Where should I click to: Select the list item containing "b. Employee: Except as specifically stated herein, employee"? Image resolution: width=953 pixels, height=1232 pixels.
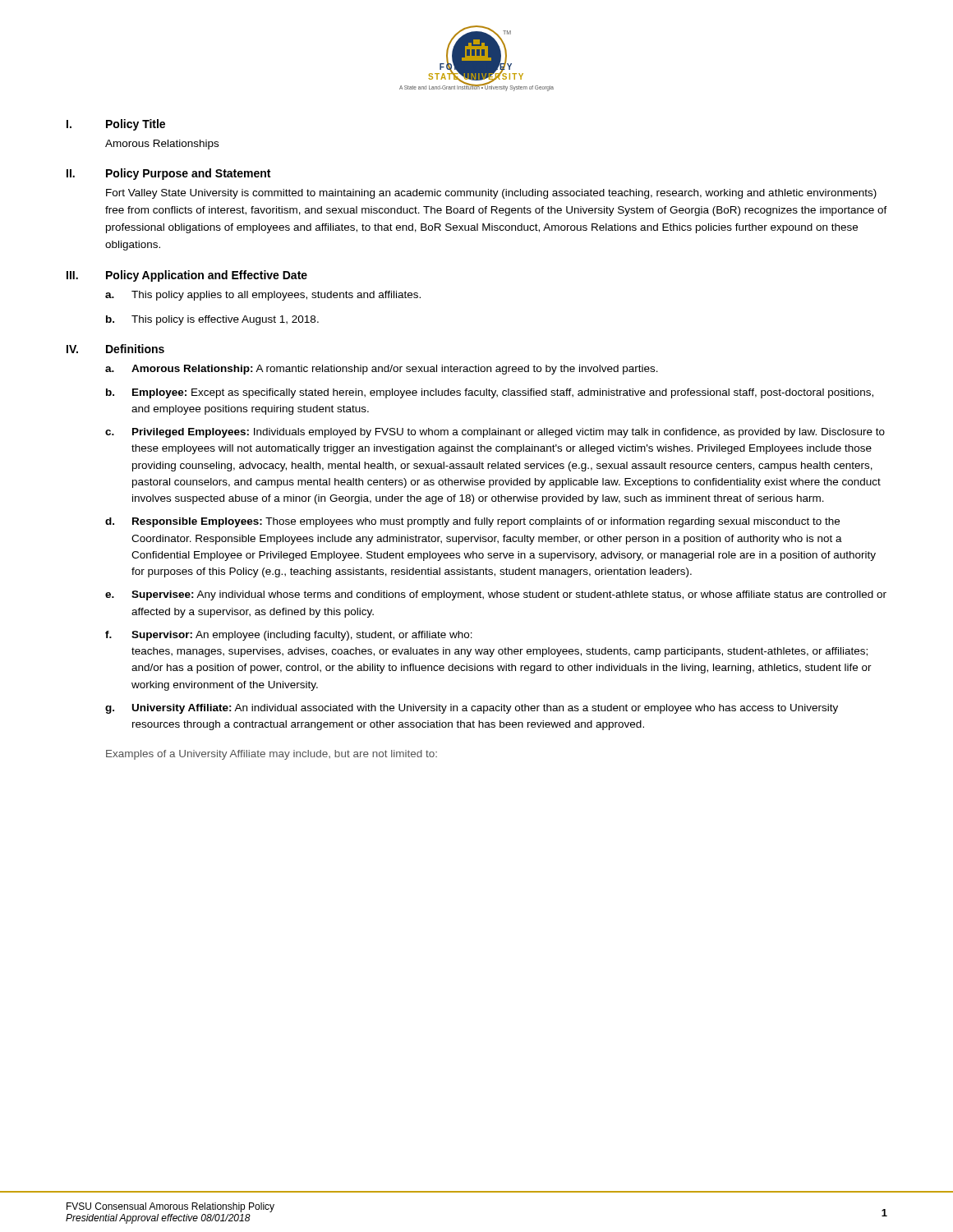coord(496,401)
